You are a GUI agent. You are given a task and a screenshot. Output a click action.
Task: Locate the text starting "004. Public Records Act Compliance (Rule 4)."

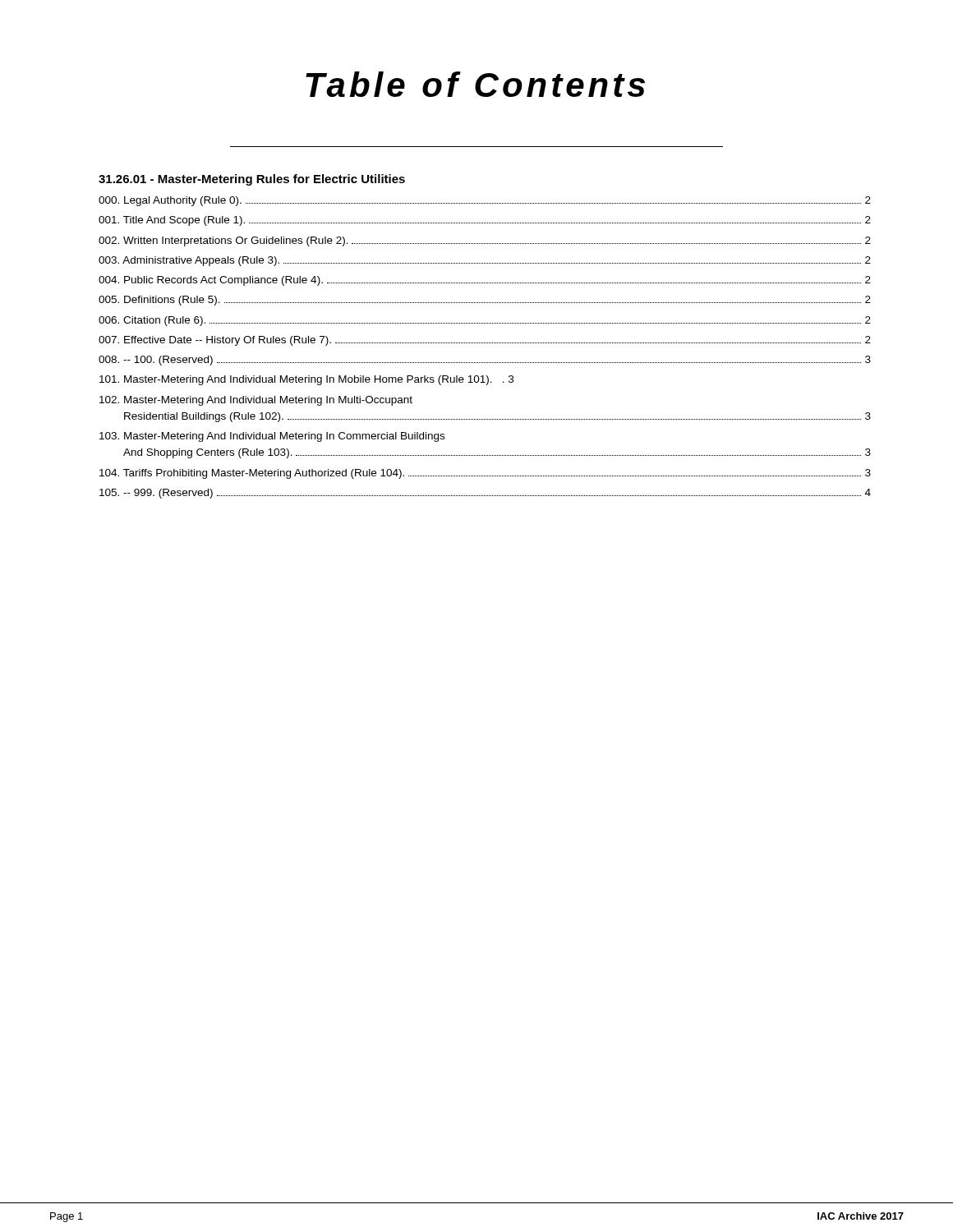pyautogui.click(x=485, y=280)
